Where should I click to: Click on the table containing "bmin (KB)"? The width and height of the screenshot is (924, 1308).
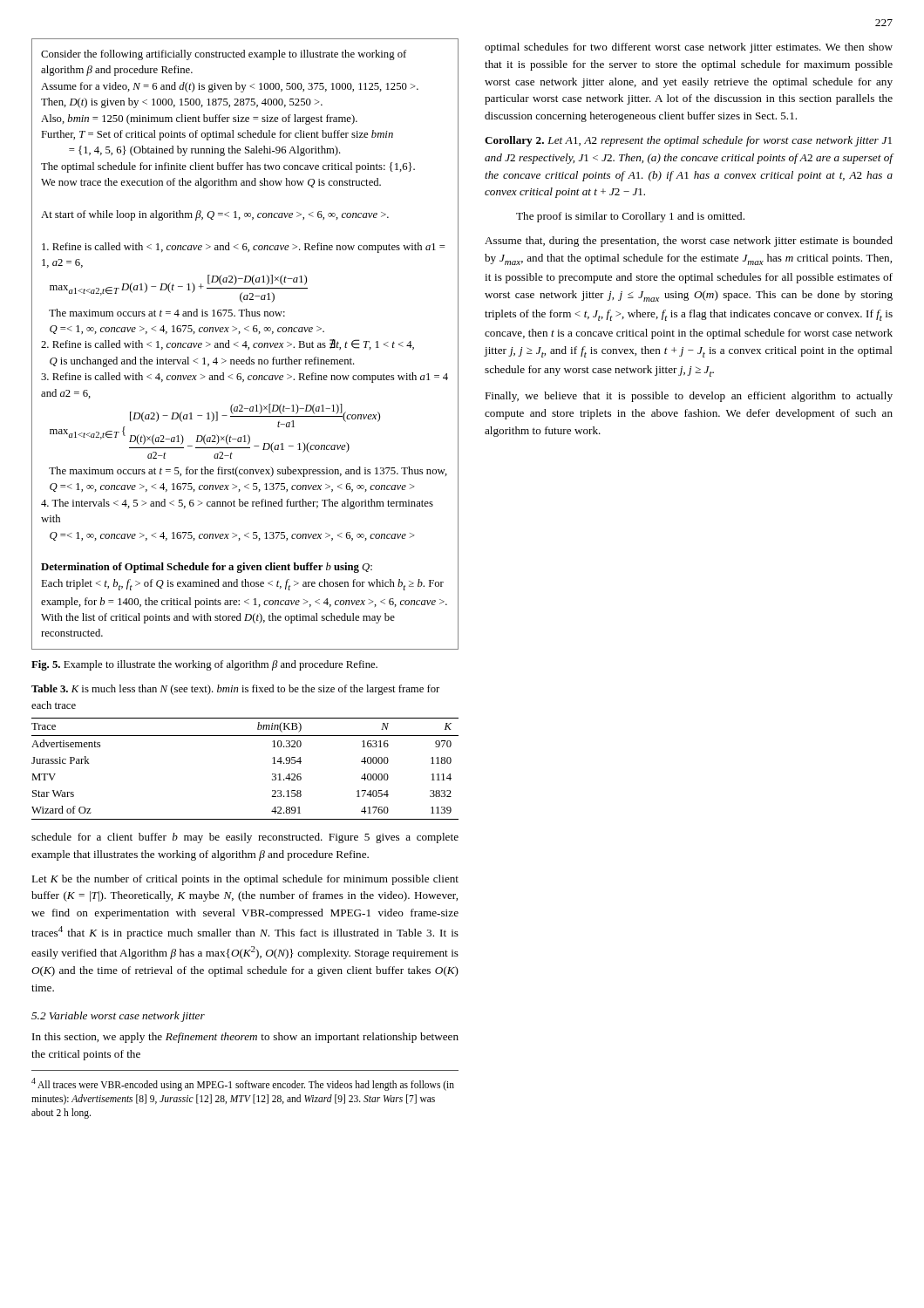(x=245, y=769)
